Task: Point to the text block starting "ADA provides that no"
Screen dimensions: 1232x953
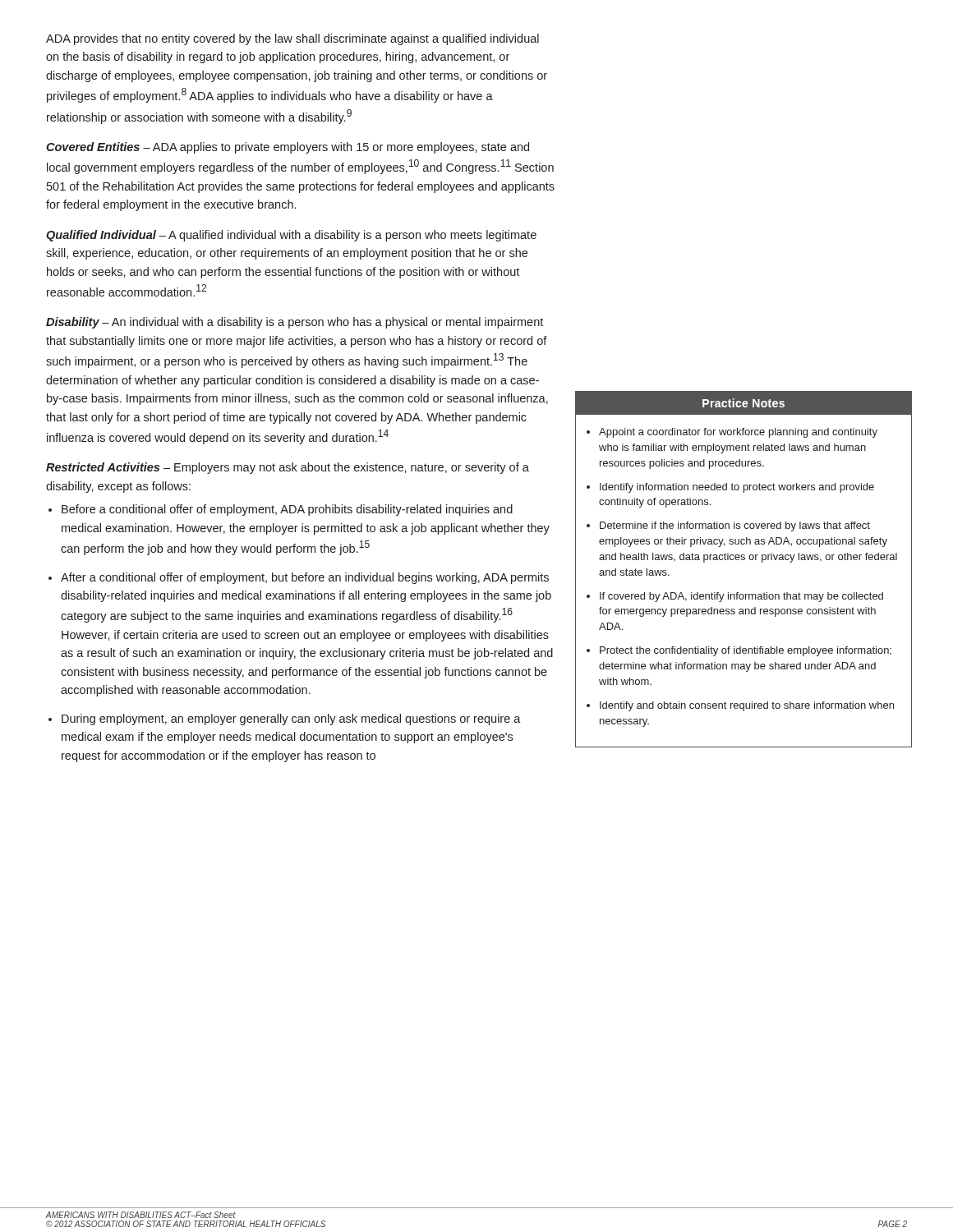Action: [x=297, y=78]
